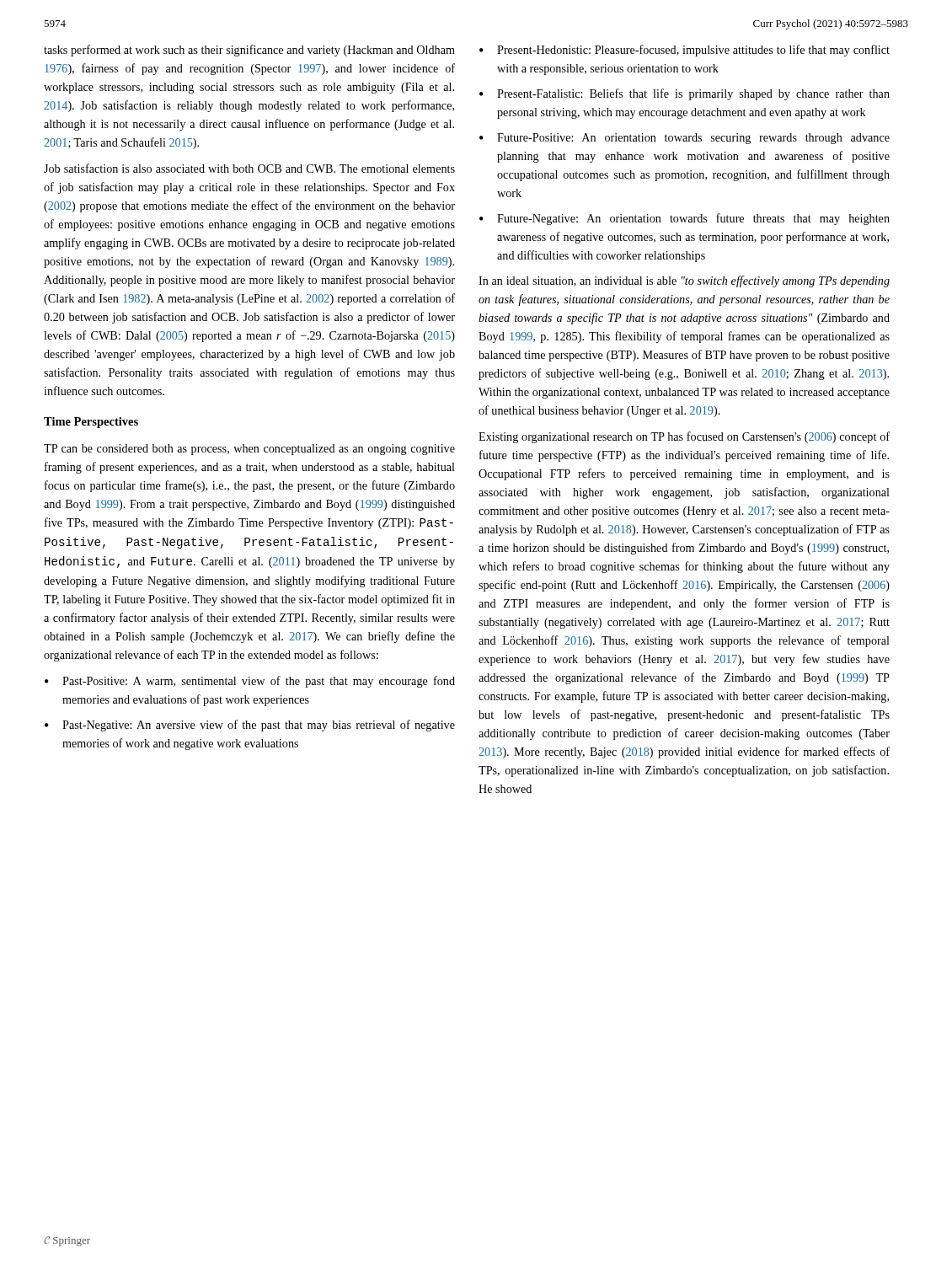Viewport: 952px width, 1264px height.
Task: Locate the list item that reads "• Past-Negative: An aversive view of the"
Action: (249, 734)
